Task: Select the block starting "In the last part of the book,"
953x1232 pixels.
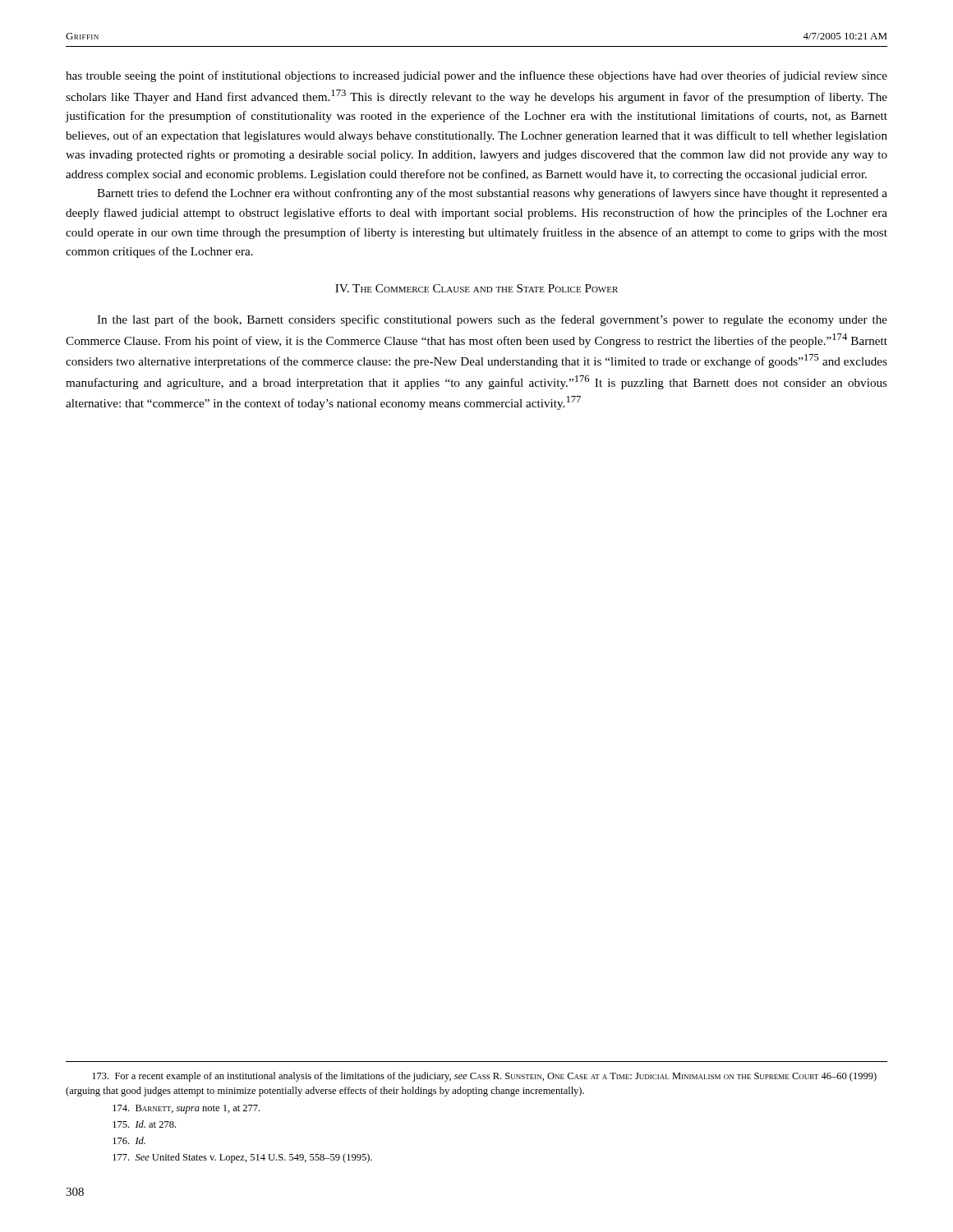Action: coord(476,361)
